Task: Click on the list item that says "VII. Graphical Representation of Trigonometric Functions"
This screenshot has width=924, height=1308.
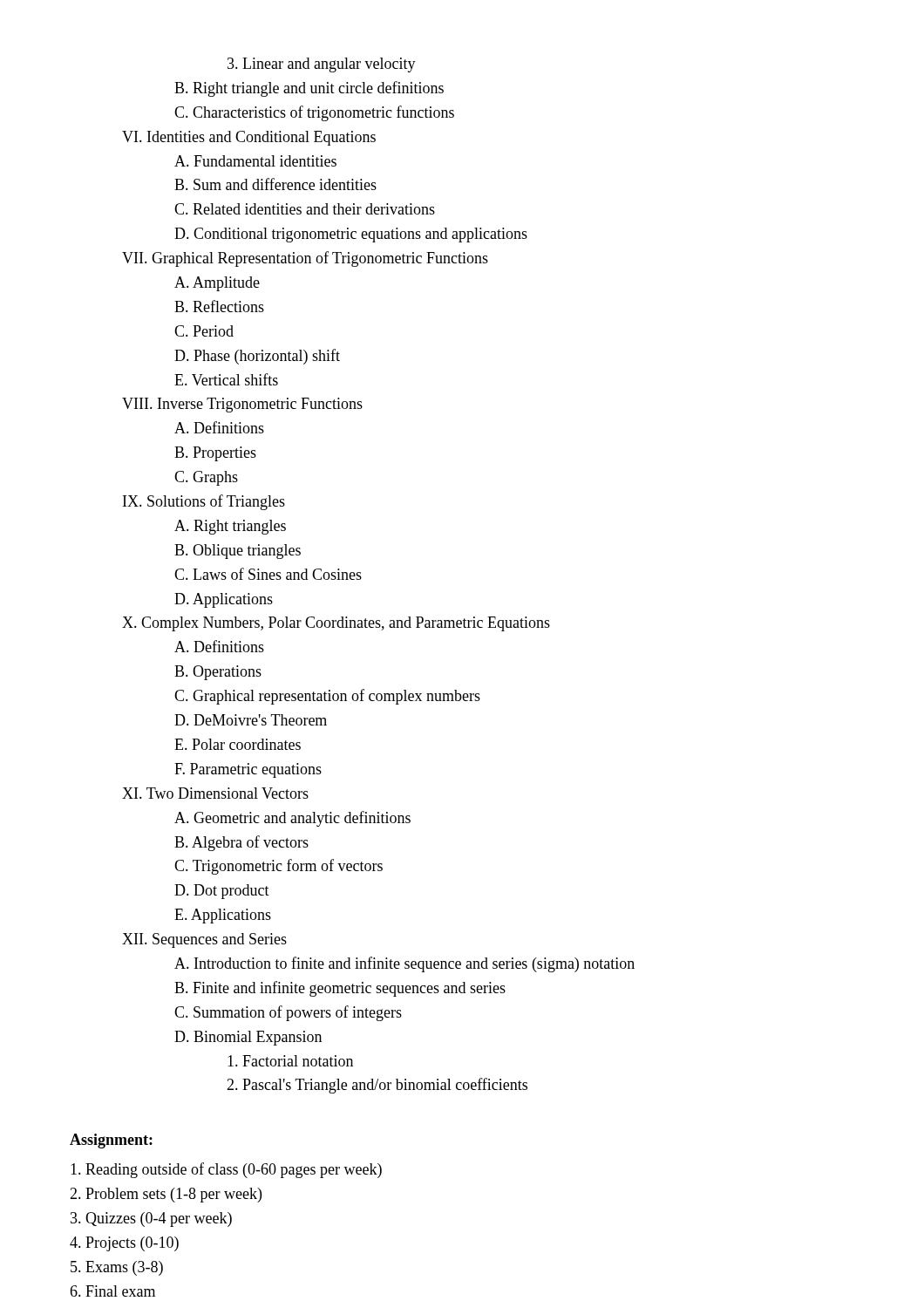Action: tap(305, 258)
